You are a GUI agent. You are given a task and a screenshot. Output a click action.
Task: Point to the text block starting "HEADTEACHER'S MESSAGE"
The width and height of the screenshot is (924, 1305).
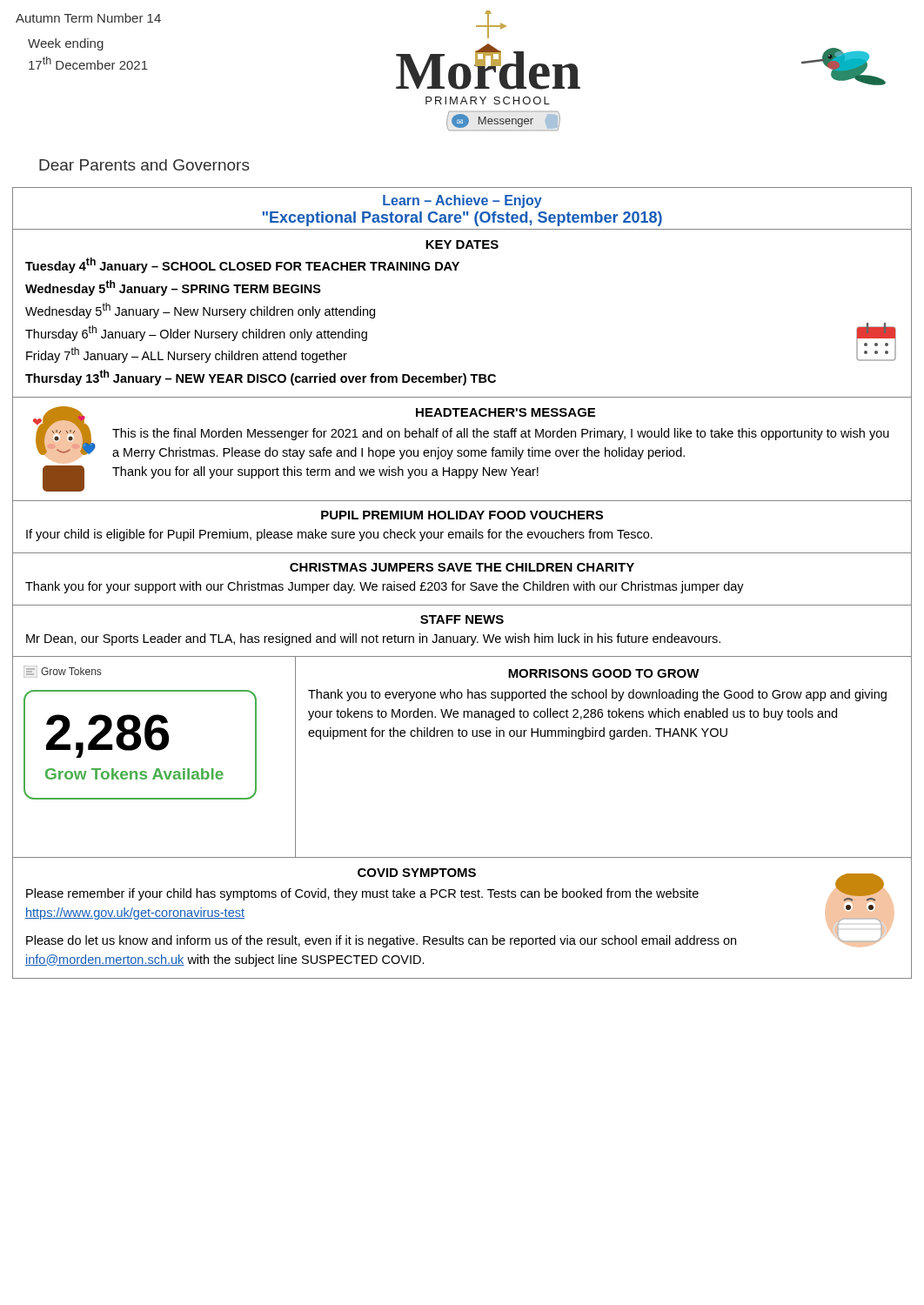pyautogui.click(x=506, y=412)
